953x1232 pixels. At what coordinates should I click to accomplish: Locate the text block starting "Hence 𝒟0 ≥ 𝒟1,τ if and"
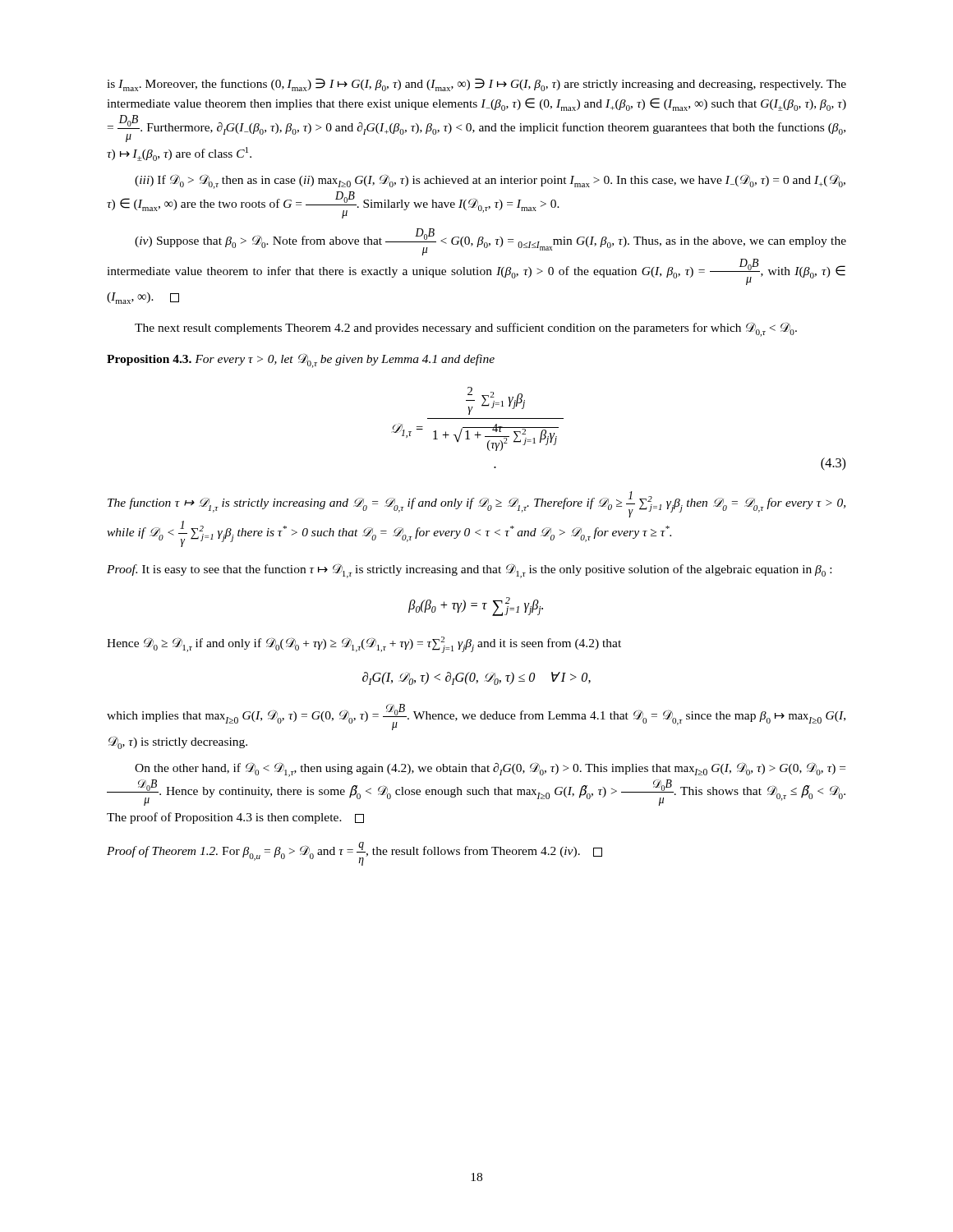476,643
